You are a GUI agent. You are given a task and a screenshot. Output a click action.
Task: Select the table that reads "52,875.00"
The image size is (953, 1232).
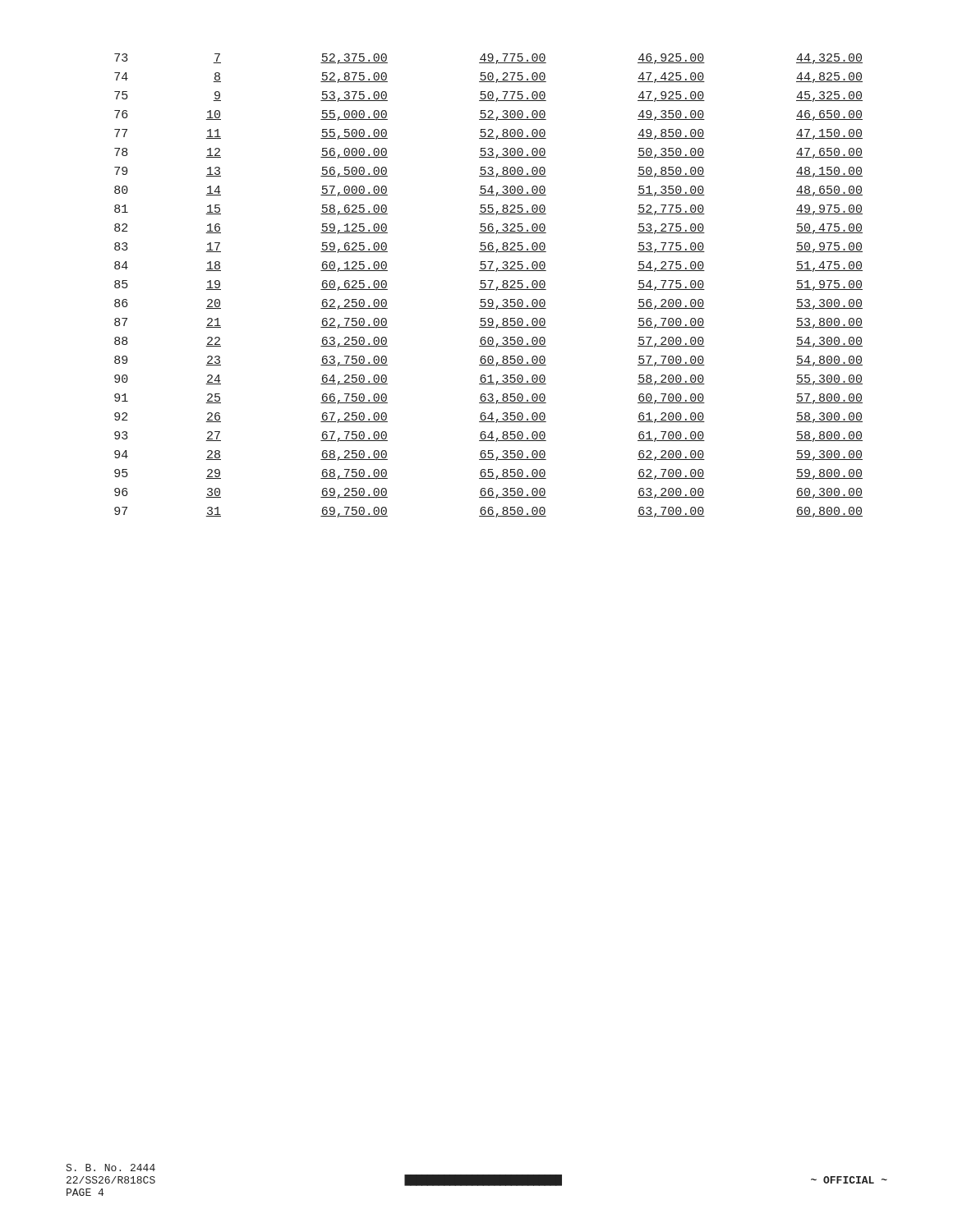click(476, 285)
